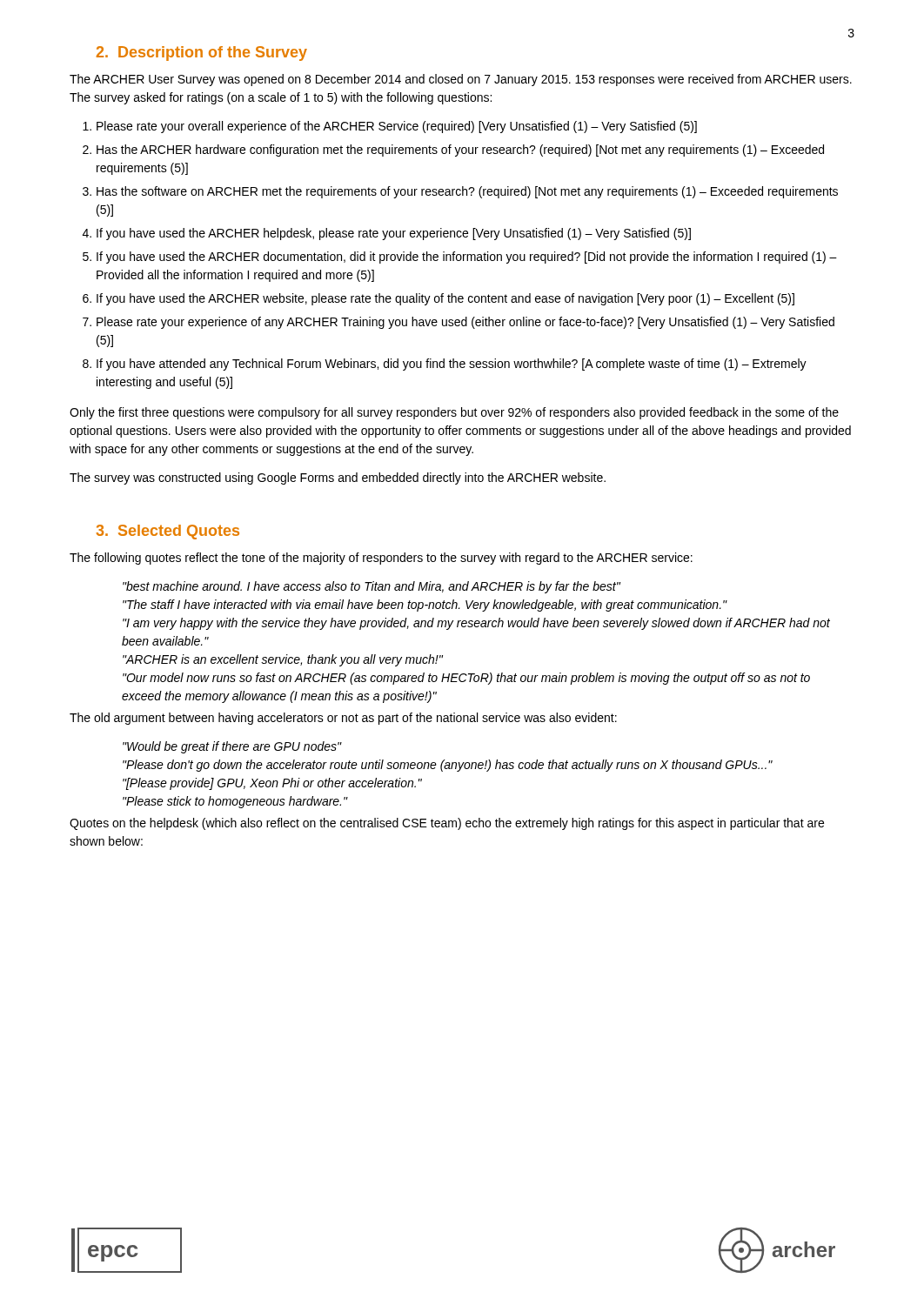Find the block starting "Has the software"
This screenshot has height=1305, width=924.
(x=475, y=201)
